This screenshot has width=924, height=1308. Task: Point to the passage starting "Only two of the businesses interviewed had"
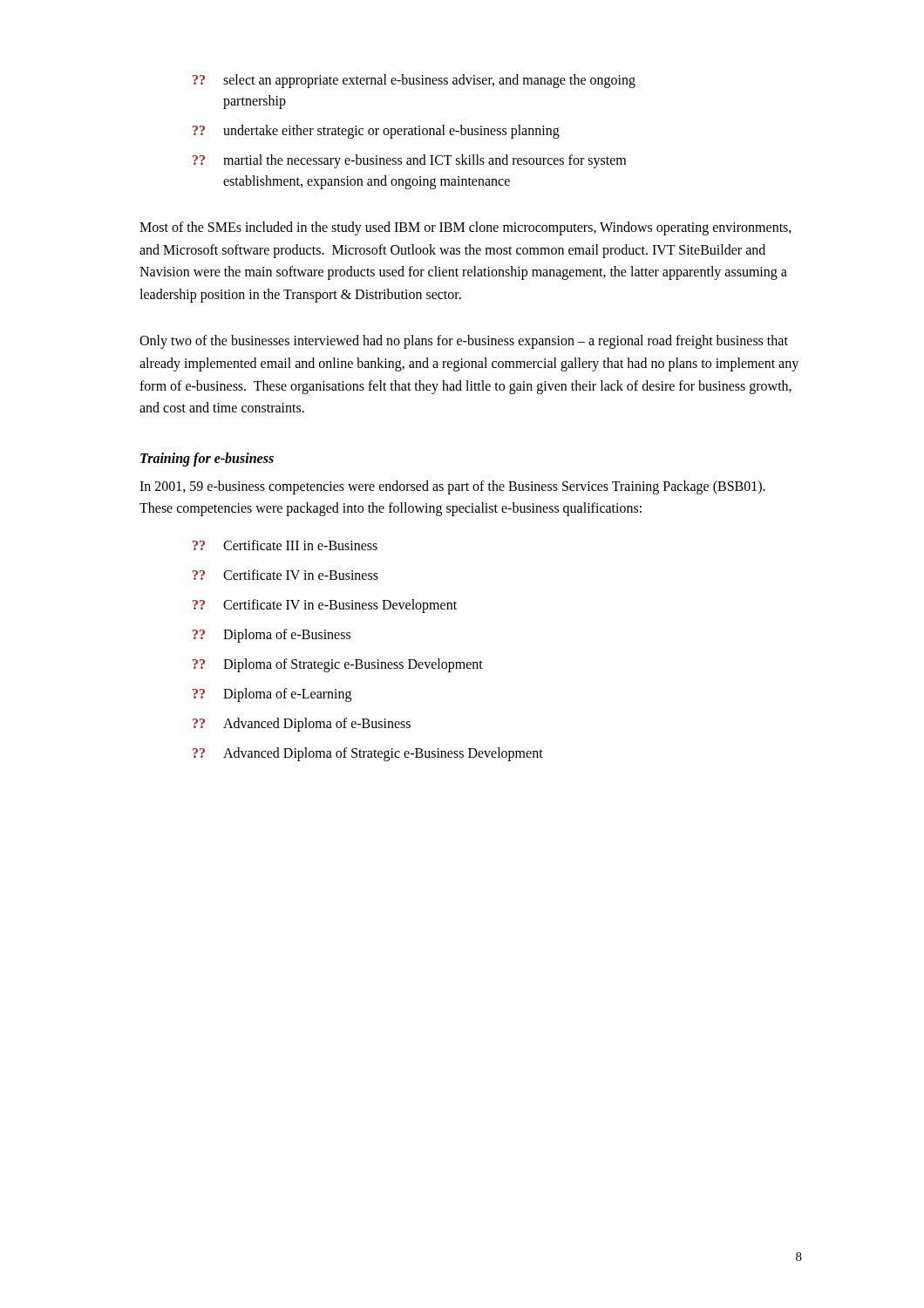coord(469,374)
